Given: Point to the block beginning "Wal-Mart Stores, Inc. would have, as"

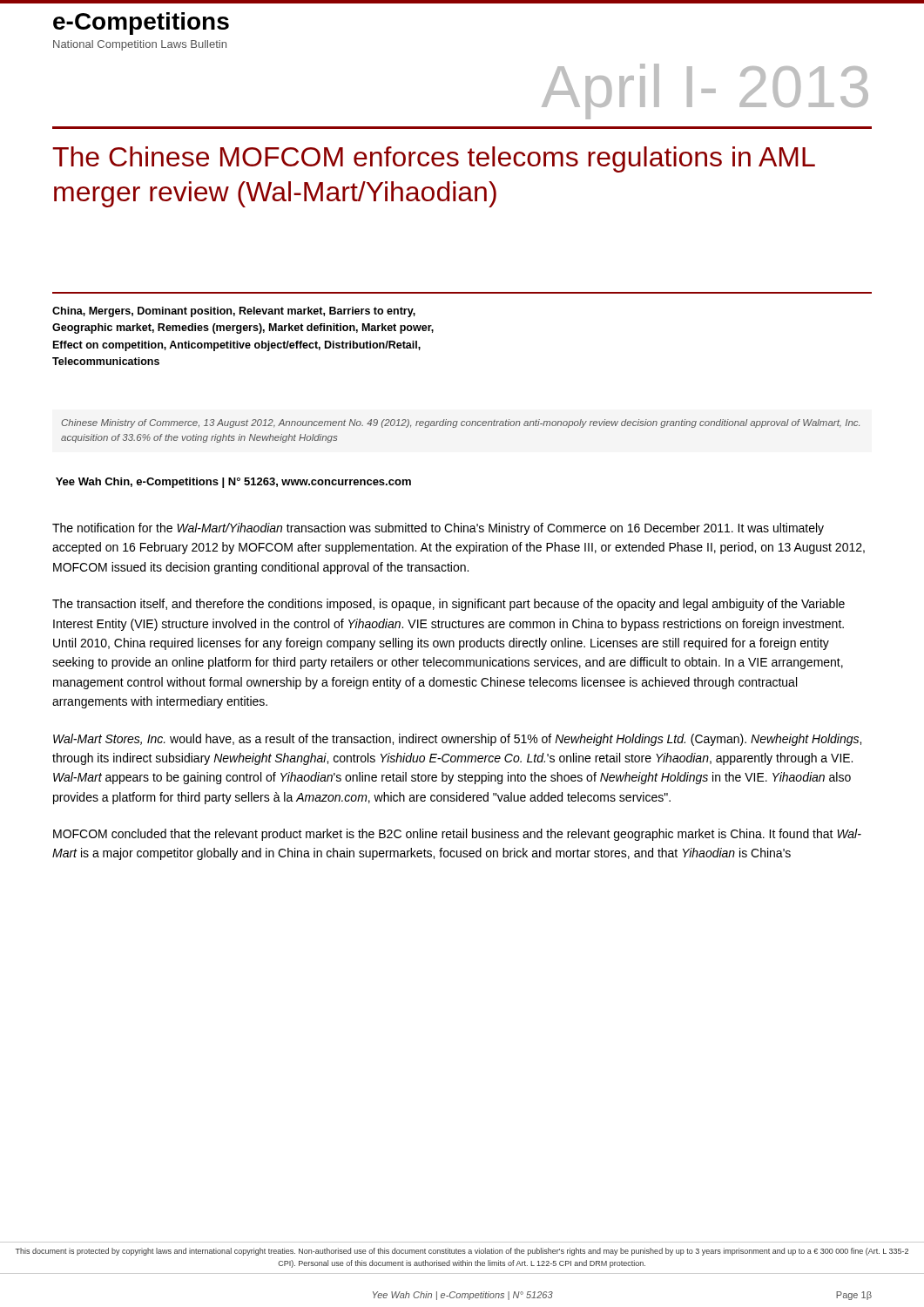Looking at the screenshot, I should [457, 768].
